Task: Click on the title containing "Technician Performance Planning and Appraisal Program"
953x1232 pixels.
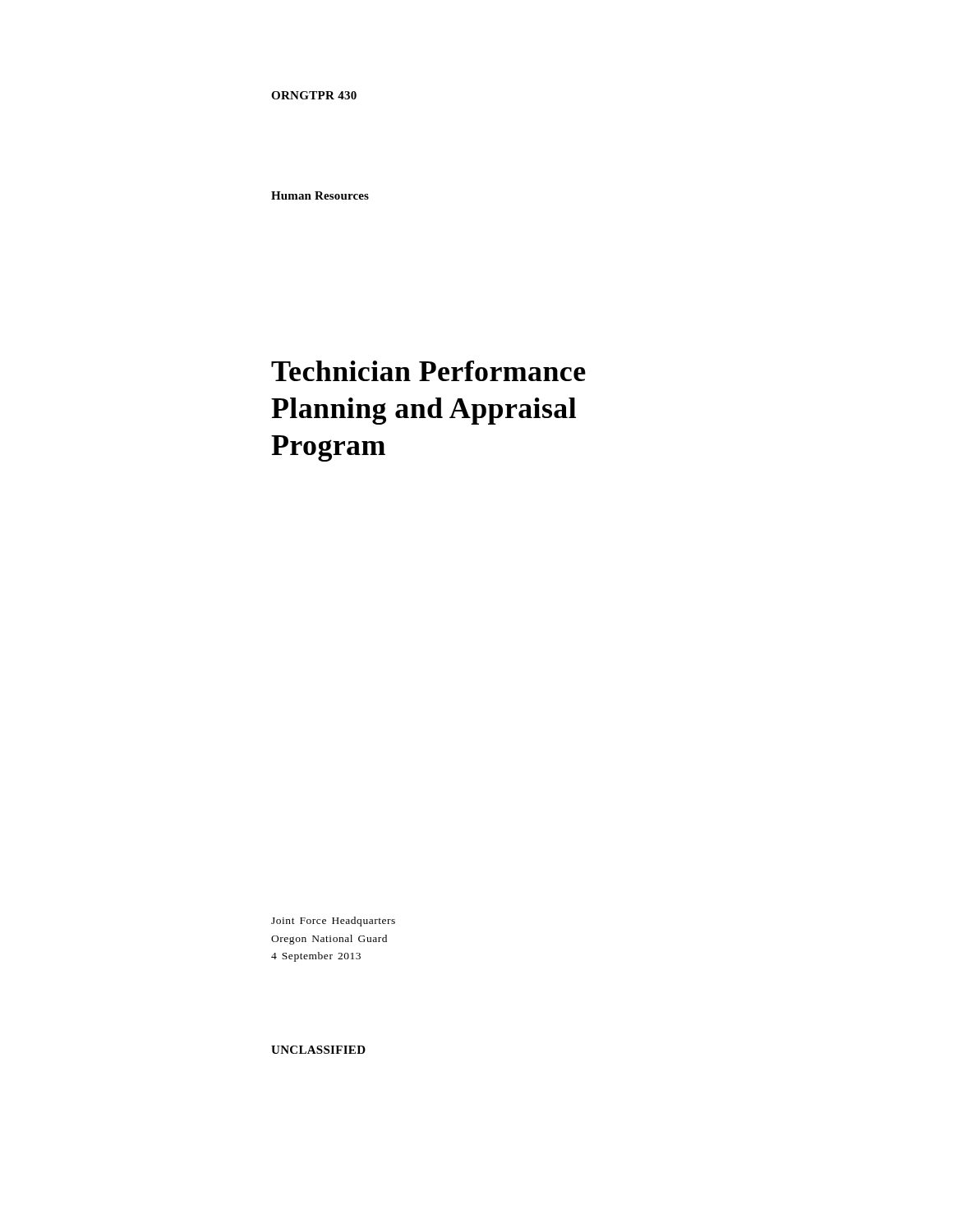Action: tap(429, 408)
